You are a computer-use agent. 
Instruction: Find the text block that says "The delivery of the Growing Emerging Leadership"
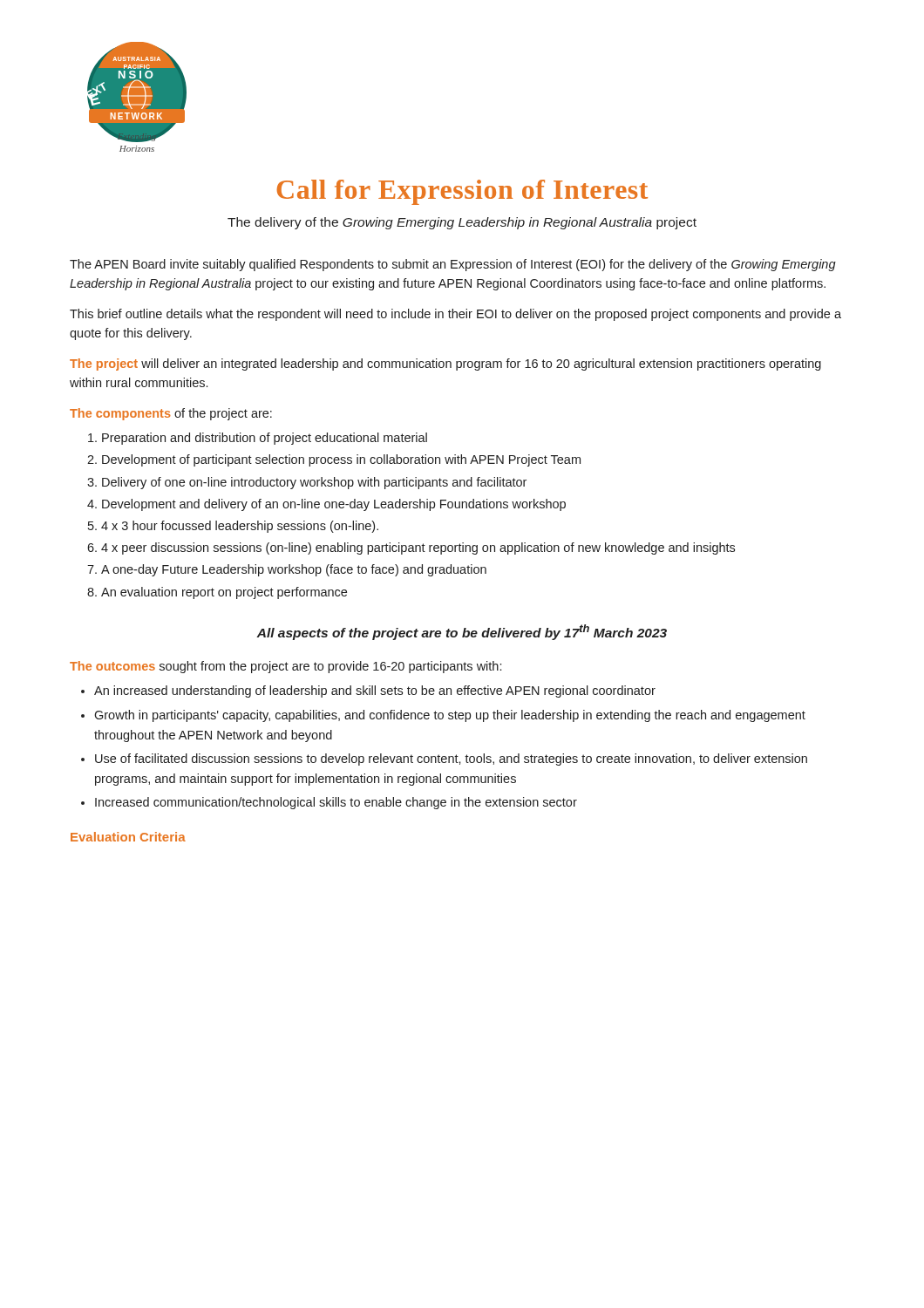pos(462,222)
